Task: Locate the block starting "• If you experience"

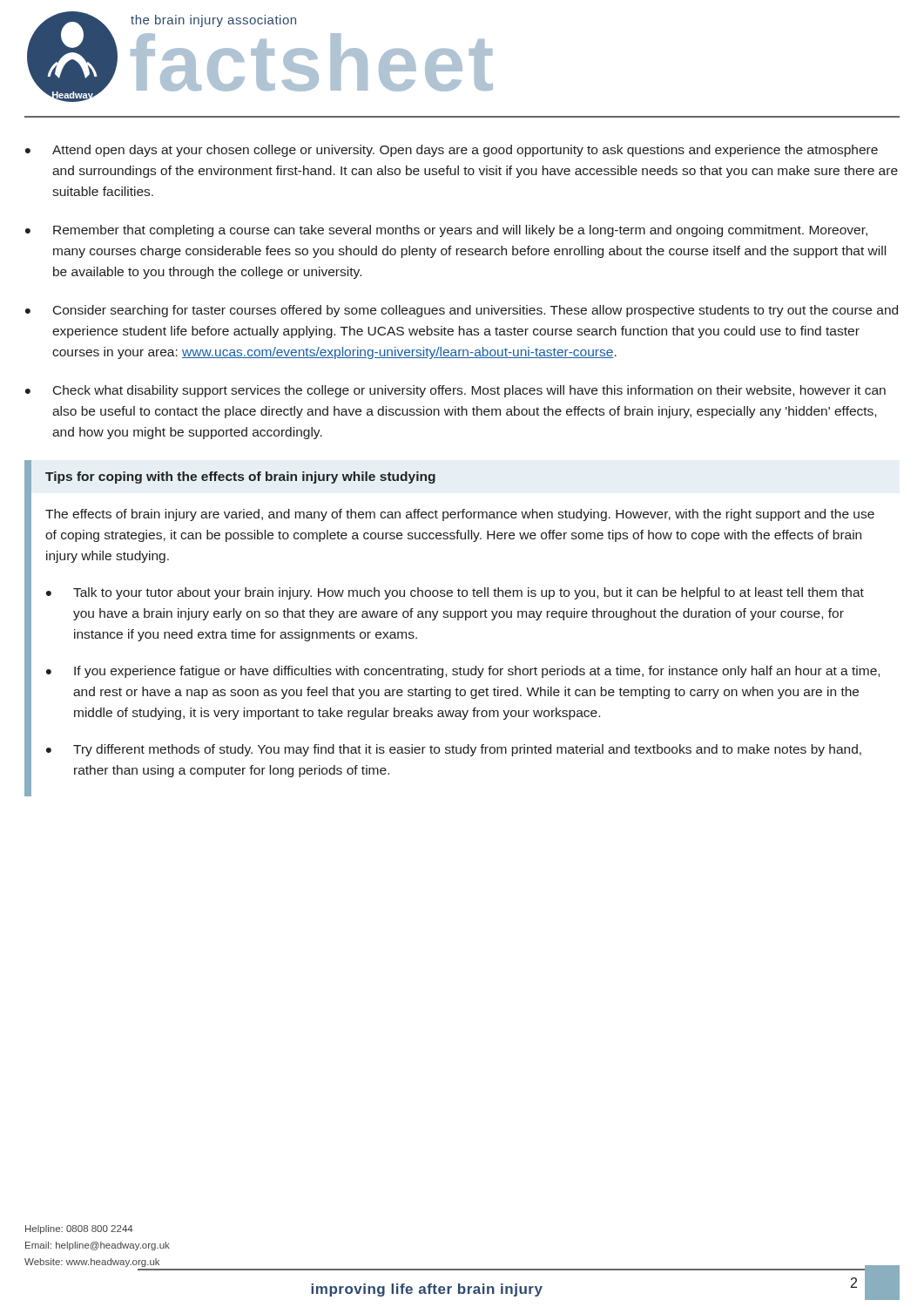Action: tap(465, 692)
